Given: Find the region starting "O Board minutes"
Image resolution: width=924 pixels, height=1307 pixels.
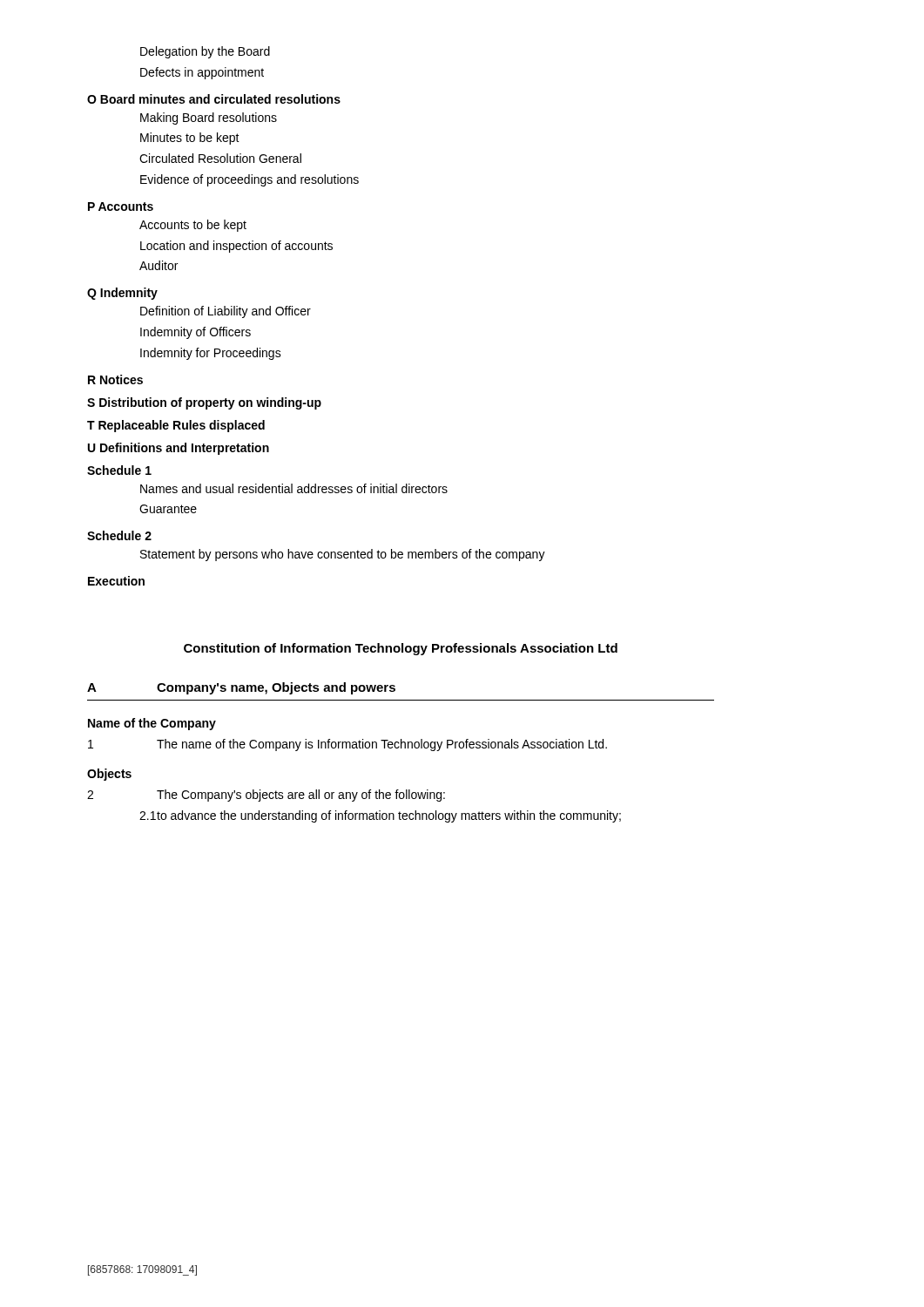Looking at the screenshot, I should click(x=214, y=99).
